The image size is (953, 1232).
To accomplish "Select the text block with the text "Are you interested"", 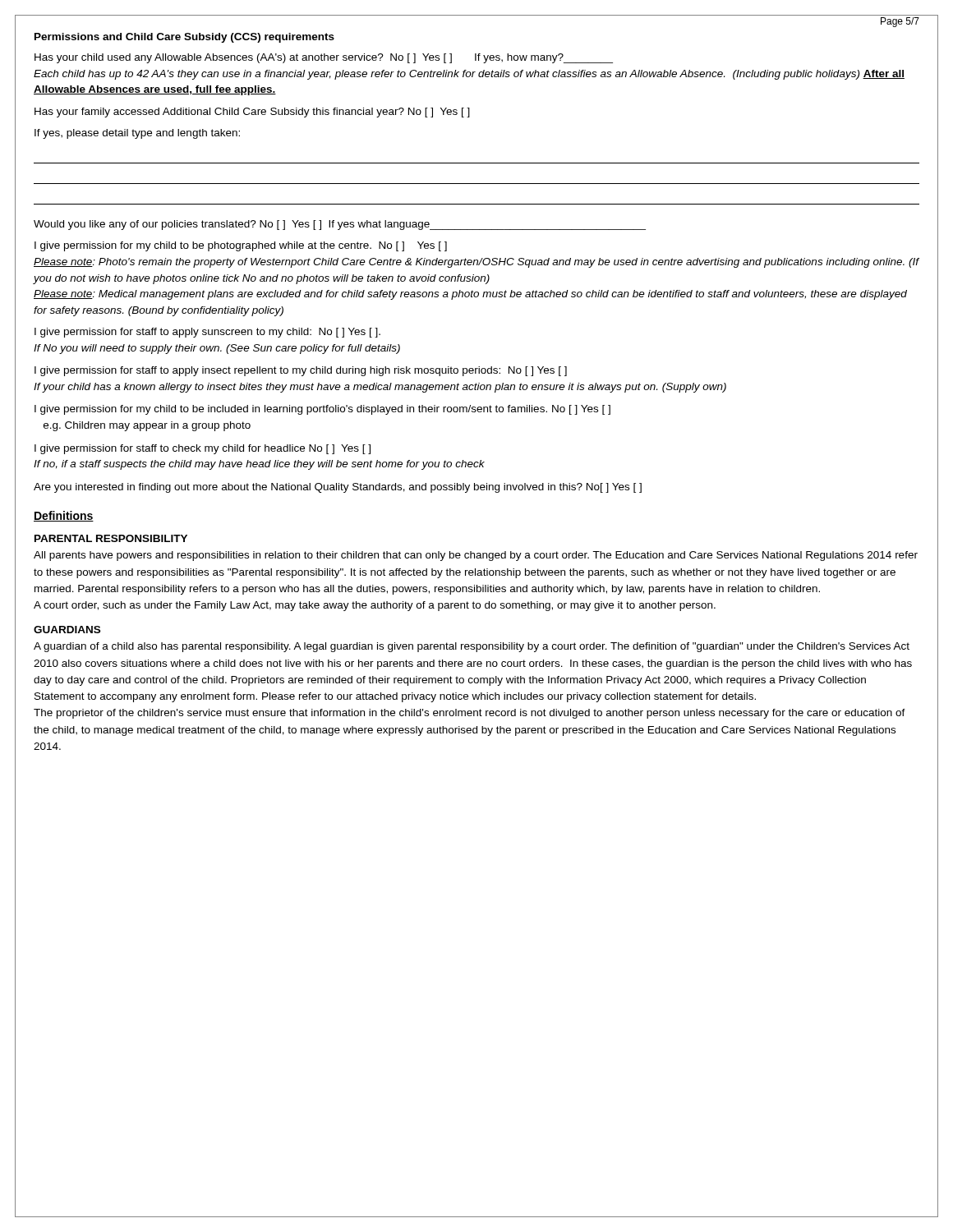I will coord(338,486).
